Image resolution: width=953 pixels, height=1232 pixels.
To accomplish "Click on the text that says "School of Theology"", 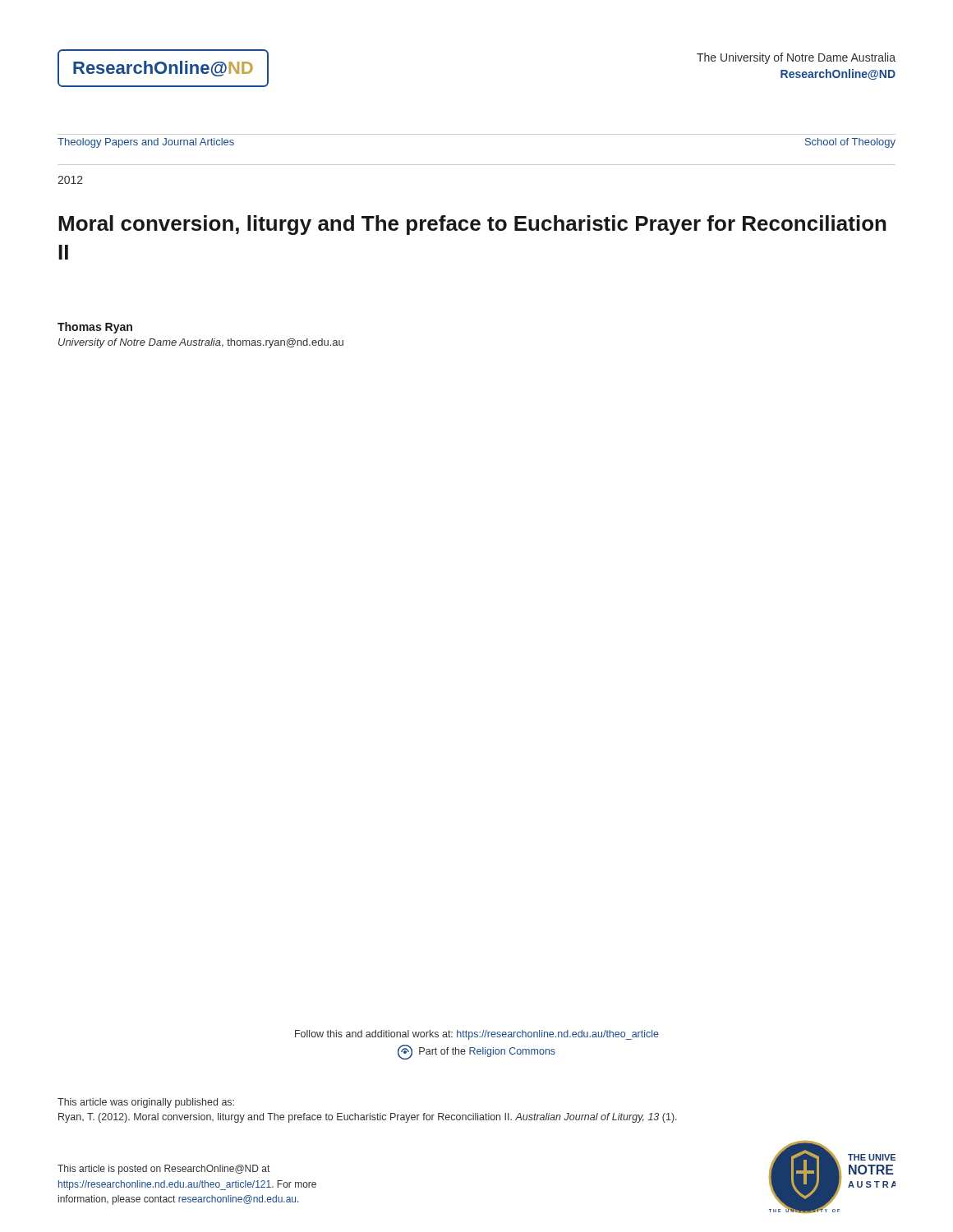I will [850, 142].
